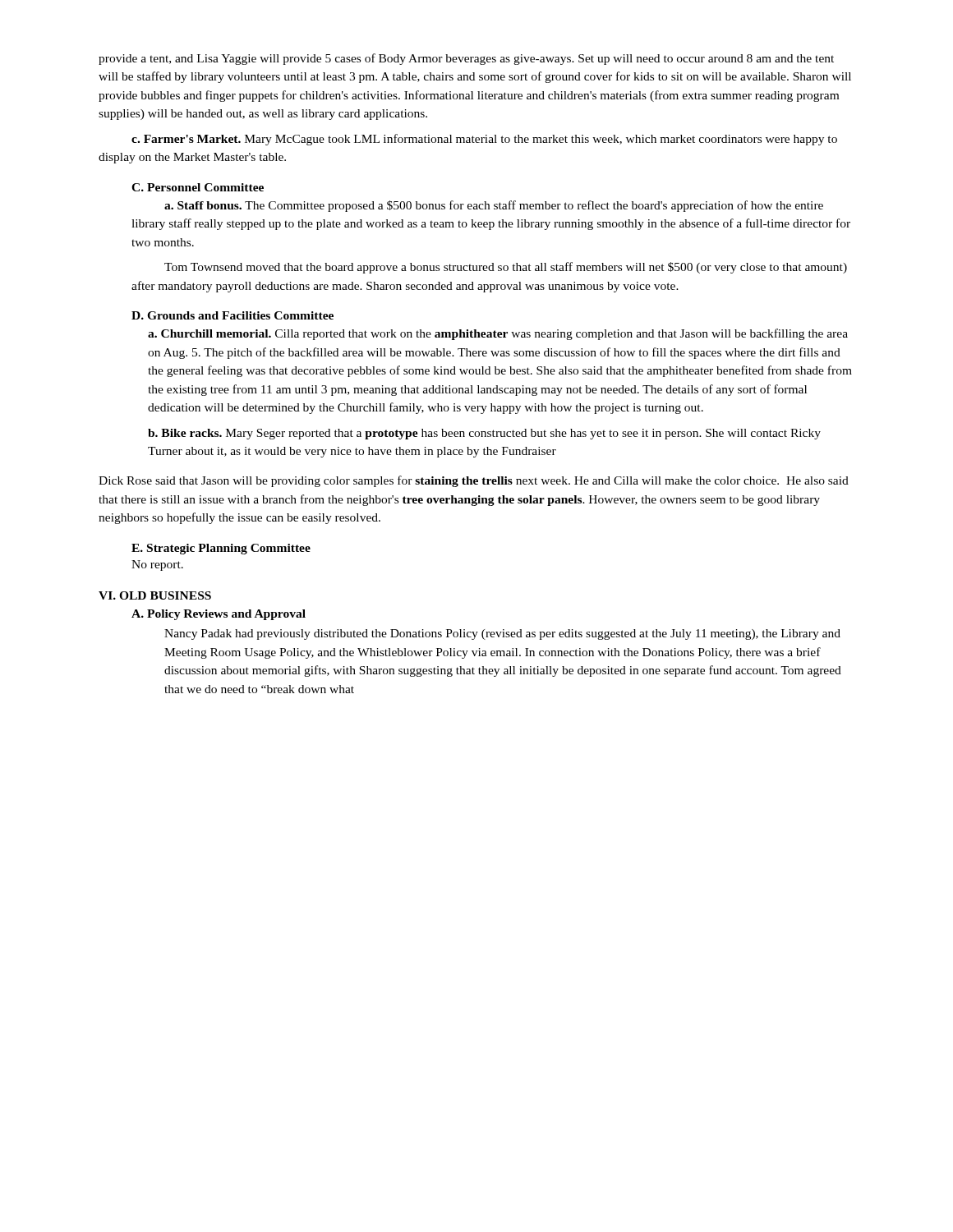
Task: Navigate to the element starting "VI. OLD BUSINESS"
Action: pos(155,595)
